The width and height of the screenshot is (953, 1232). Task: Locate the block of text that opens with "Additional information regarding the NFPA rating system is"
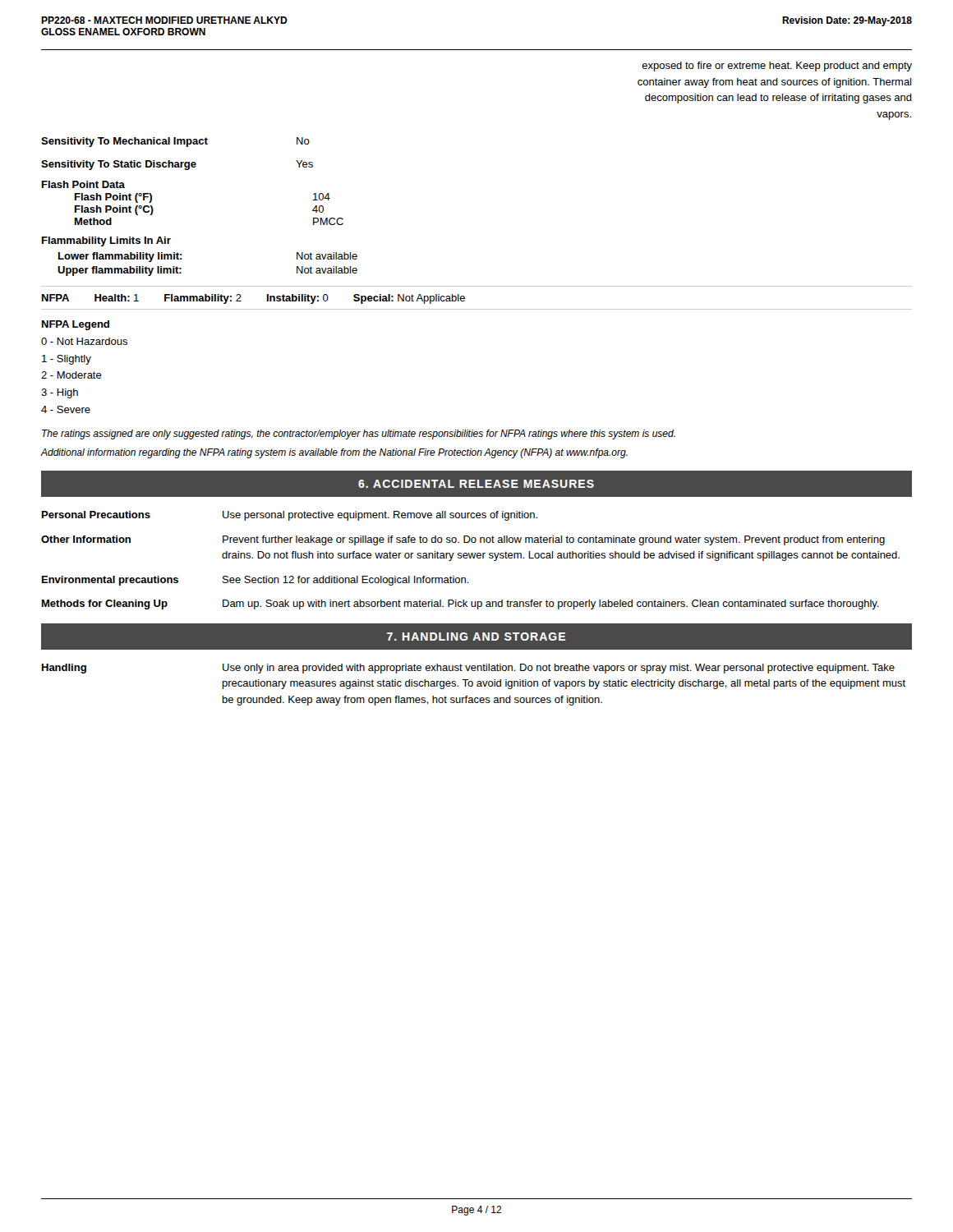(x=335, y=452)
